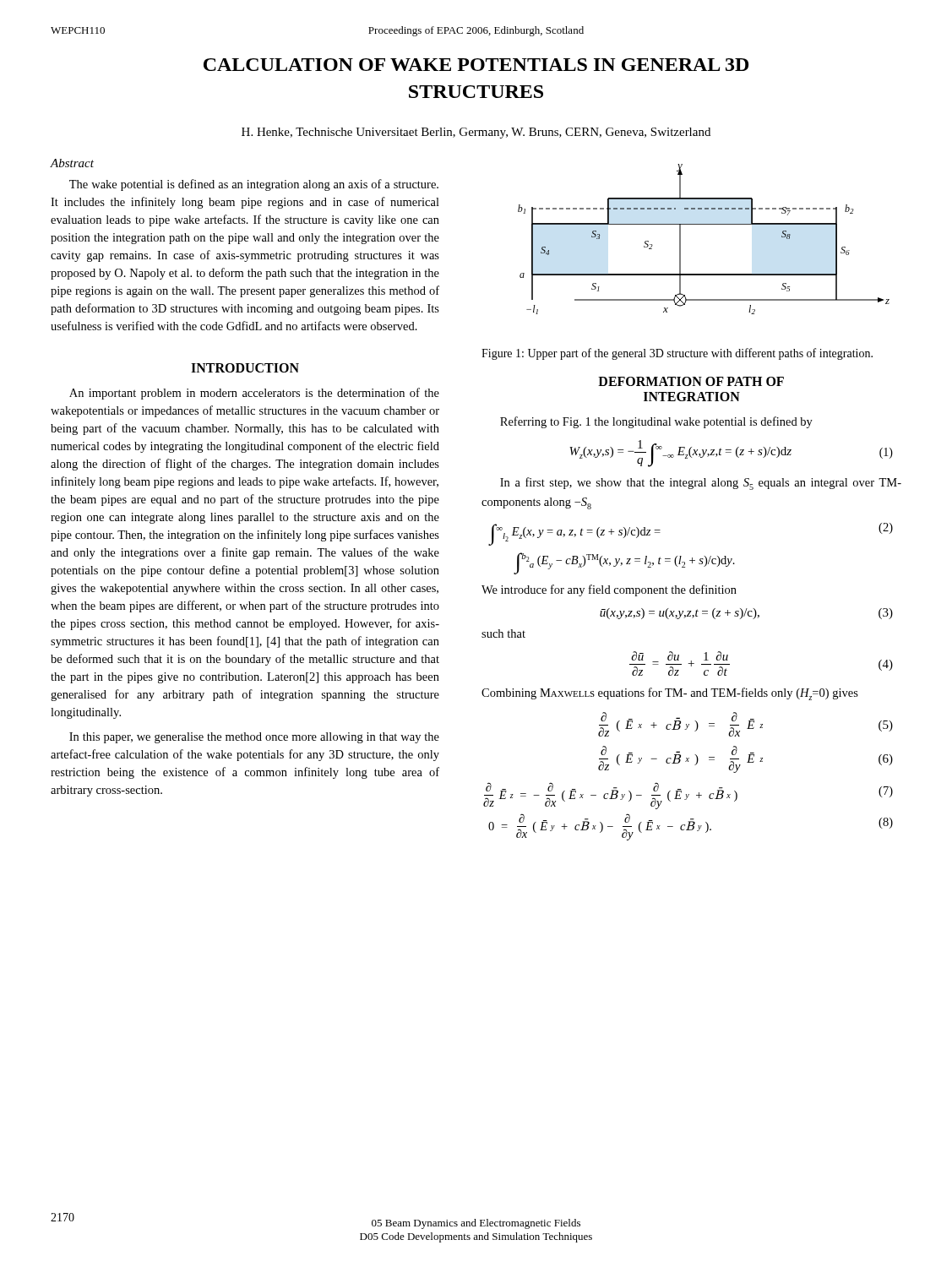Screen dimensions: 1267x952
Task: Where is the passage that starts "Referring to Fig. 1"?
Action: click(691, 422)
